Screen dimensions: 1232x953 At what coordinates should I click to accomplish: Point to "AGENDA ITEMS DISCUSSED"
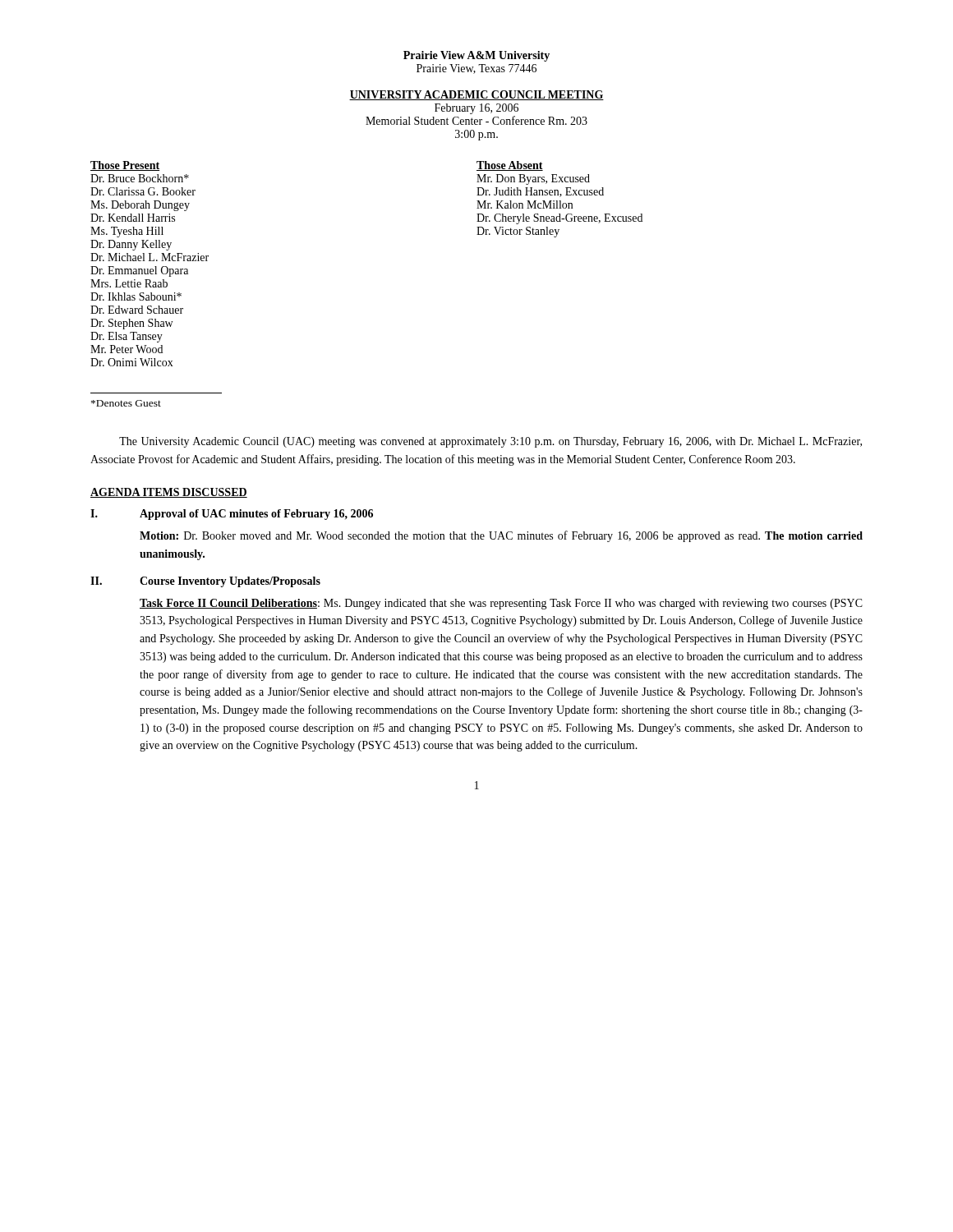click(169, 493)
